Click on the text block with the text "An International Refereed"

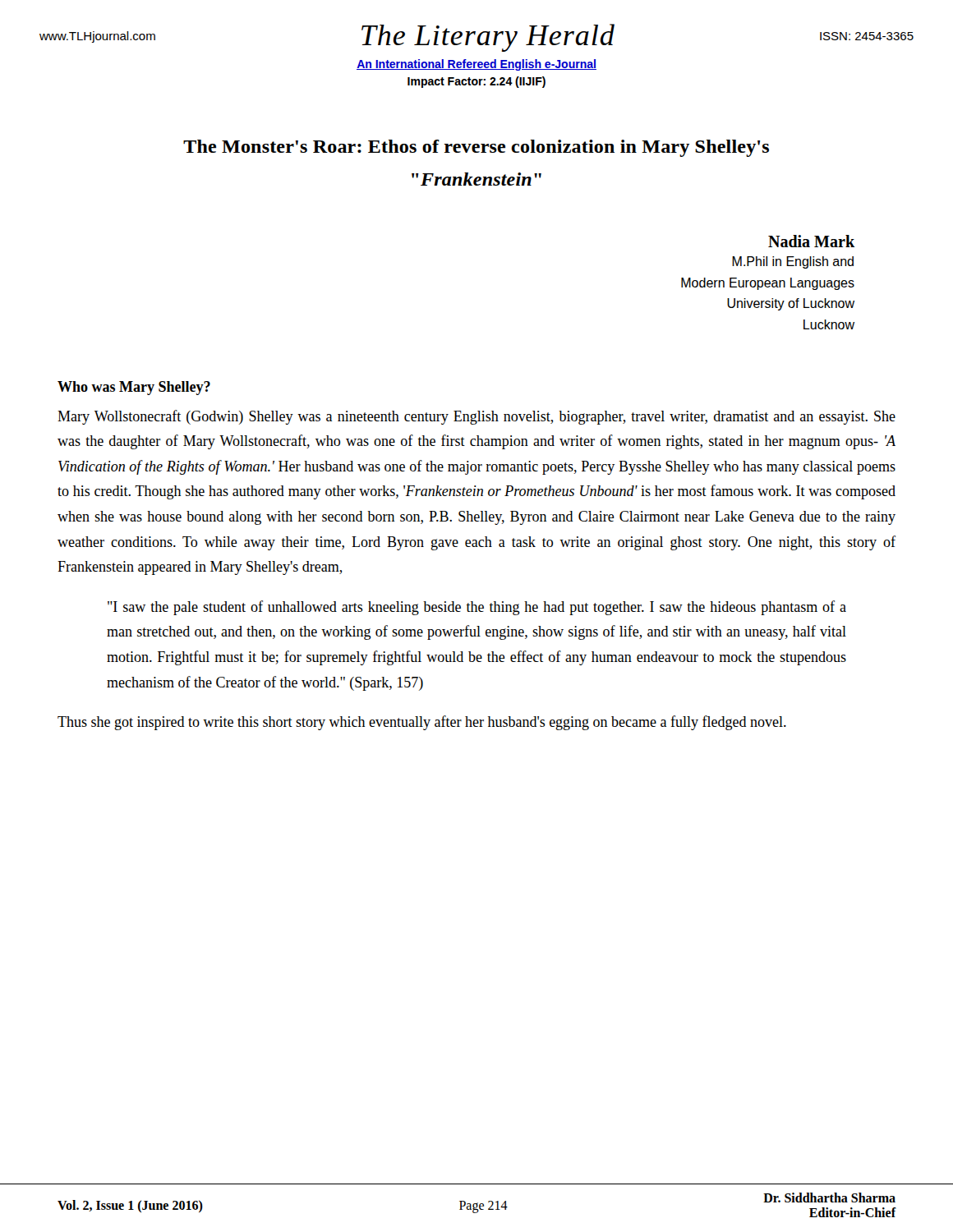coord(476,73)
